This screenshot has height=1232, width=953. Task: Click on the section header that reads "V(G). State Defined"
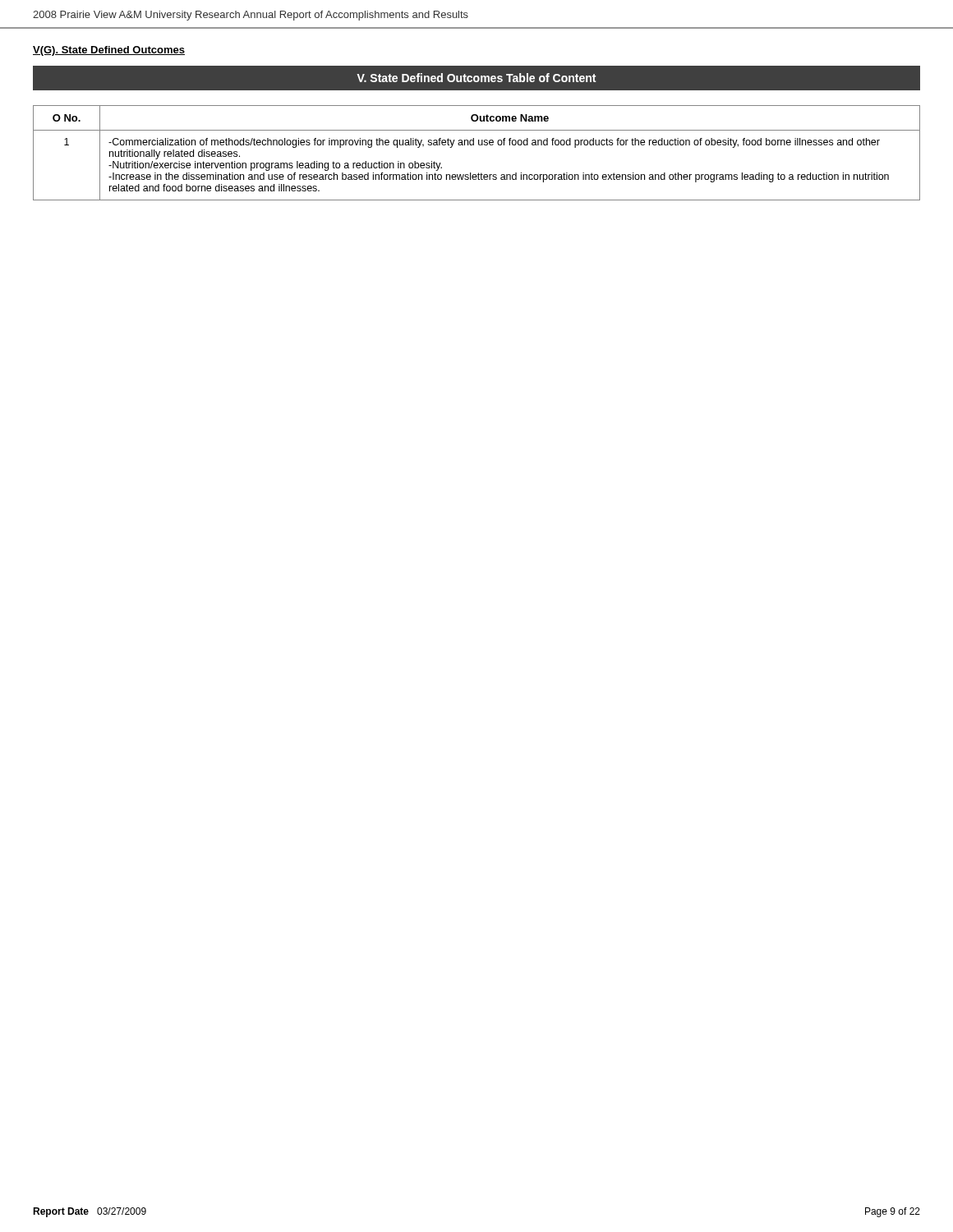[x=109, y=50]
